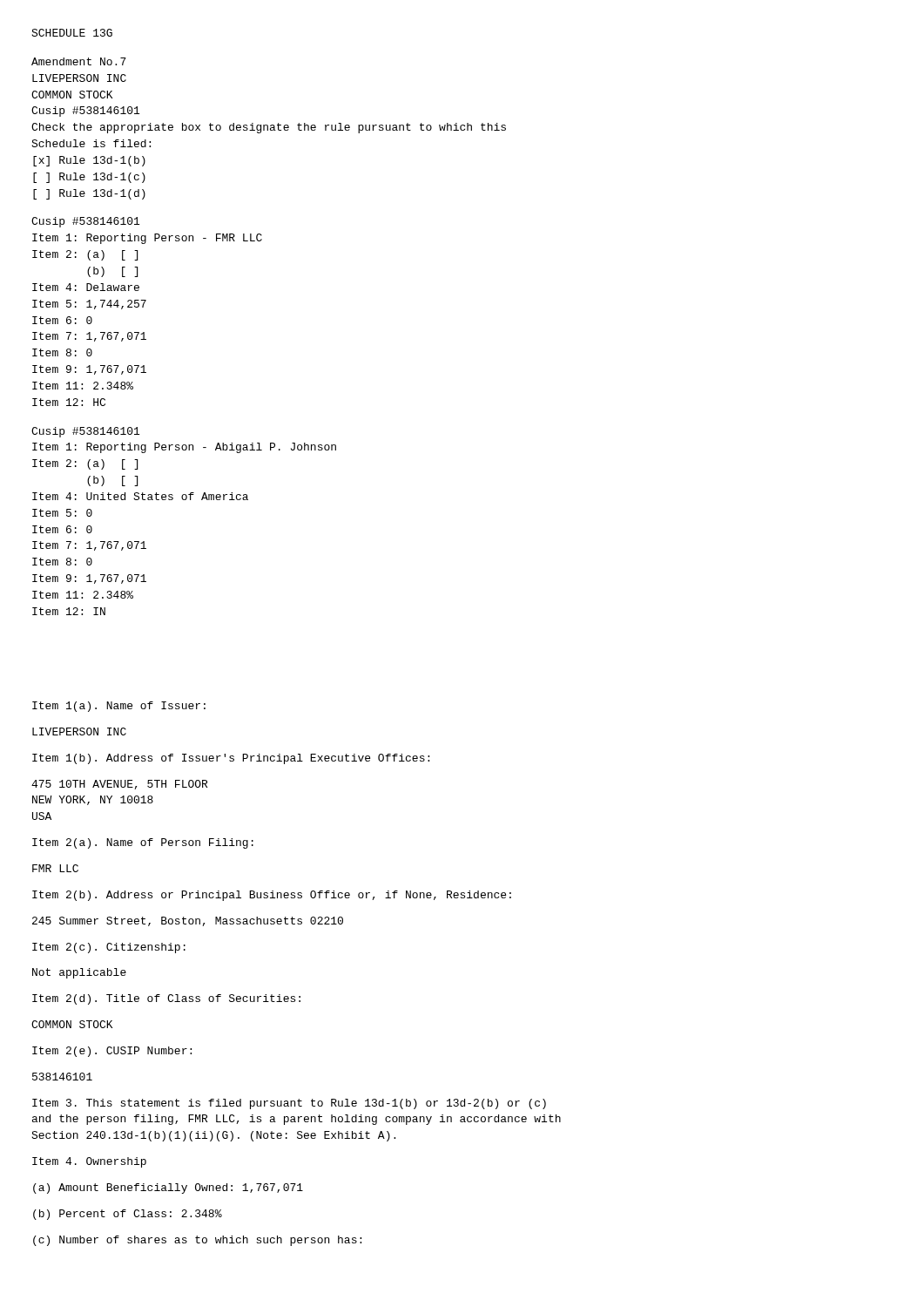Point to "Not applicable"
Screen dimensions: 1307x924
79,973
